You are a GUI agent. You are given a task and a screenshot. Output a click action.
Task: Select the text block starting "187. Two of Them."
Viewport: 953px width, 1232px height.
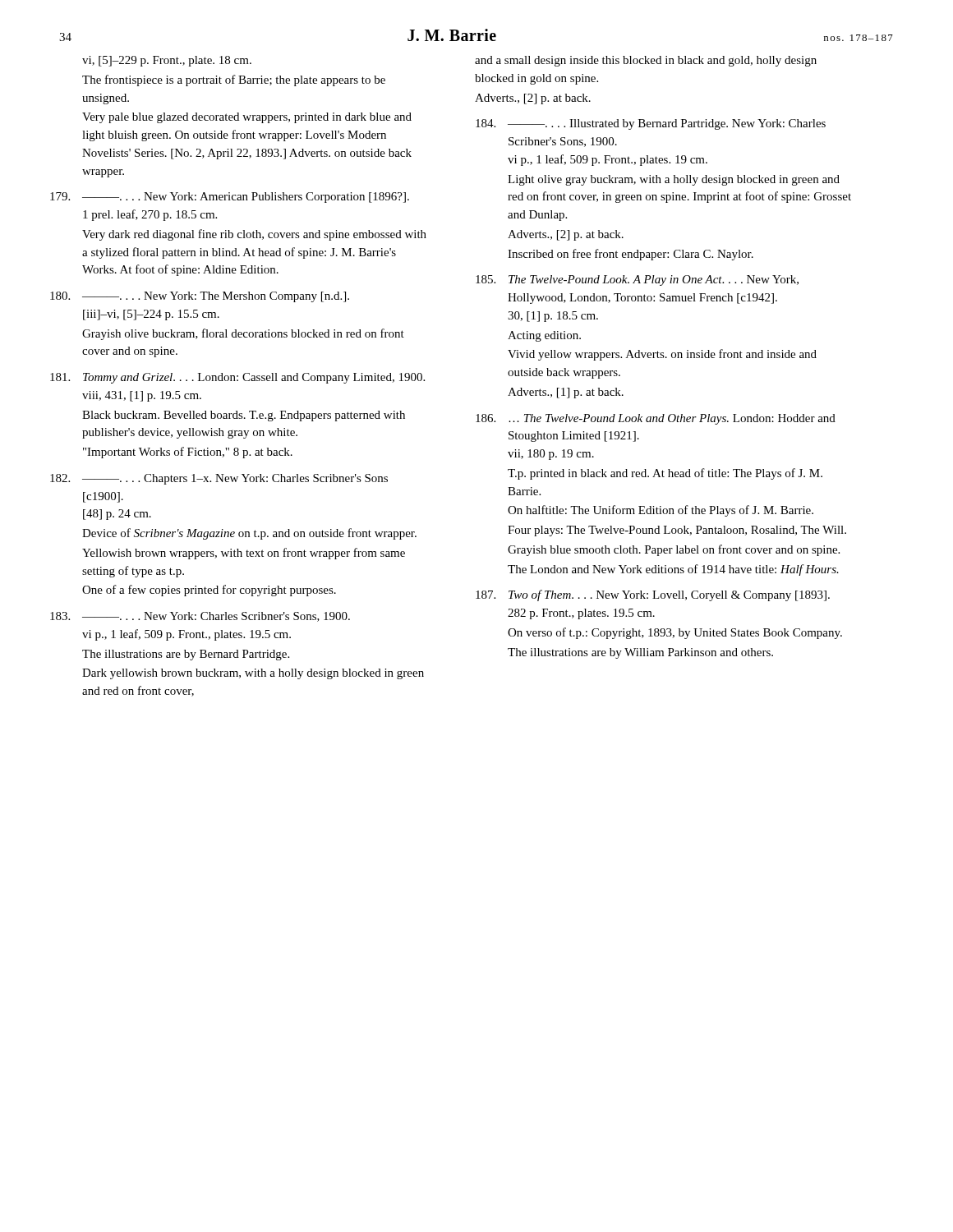point(665,624)
